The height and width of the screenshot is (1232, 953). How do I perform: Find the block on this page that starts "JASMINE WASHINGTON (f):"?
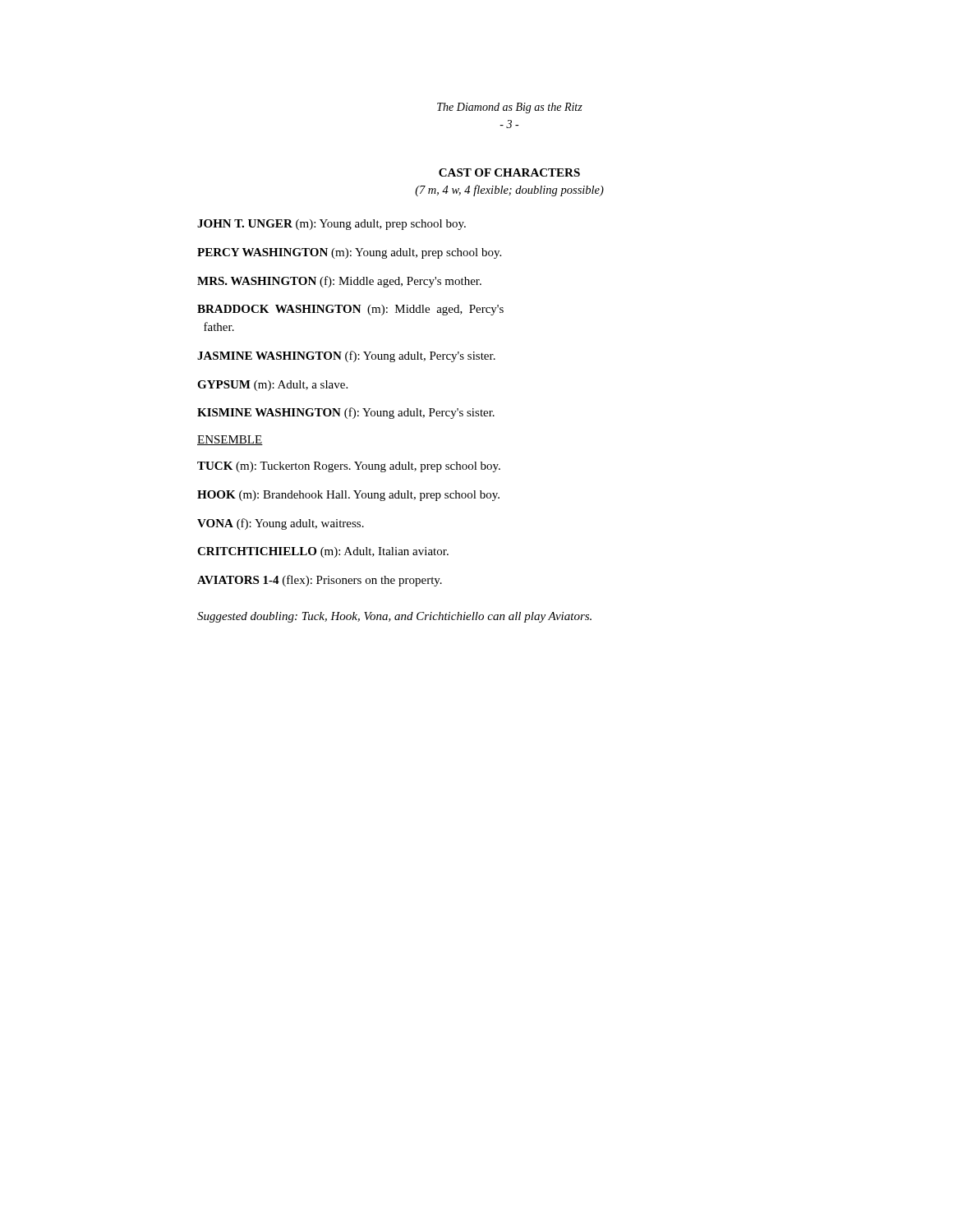[x=346, y=355]
